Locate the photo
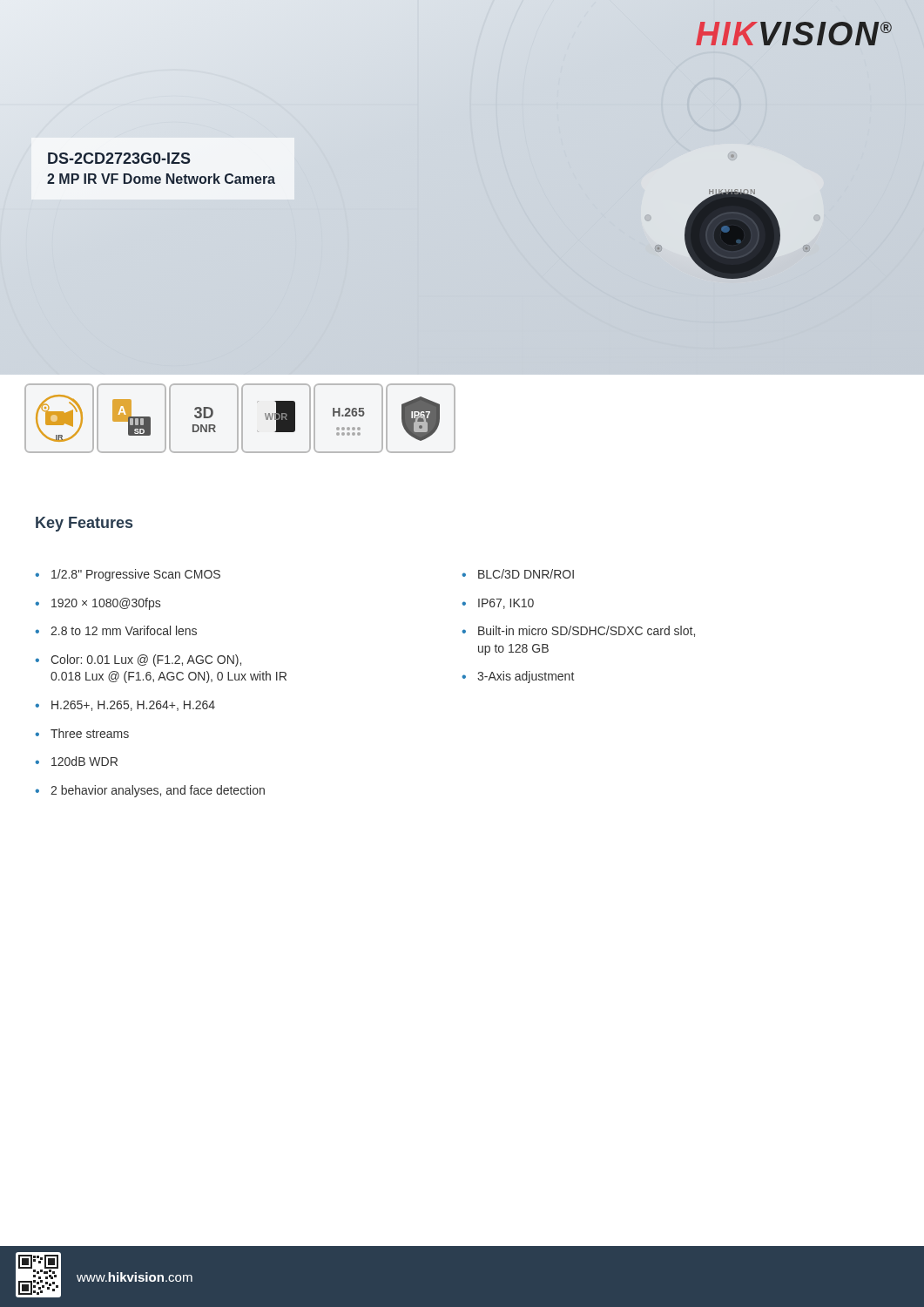This screenshot has width=924, height=1307. (732, 179)
